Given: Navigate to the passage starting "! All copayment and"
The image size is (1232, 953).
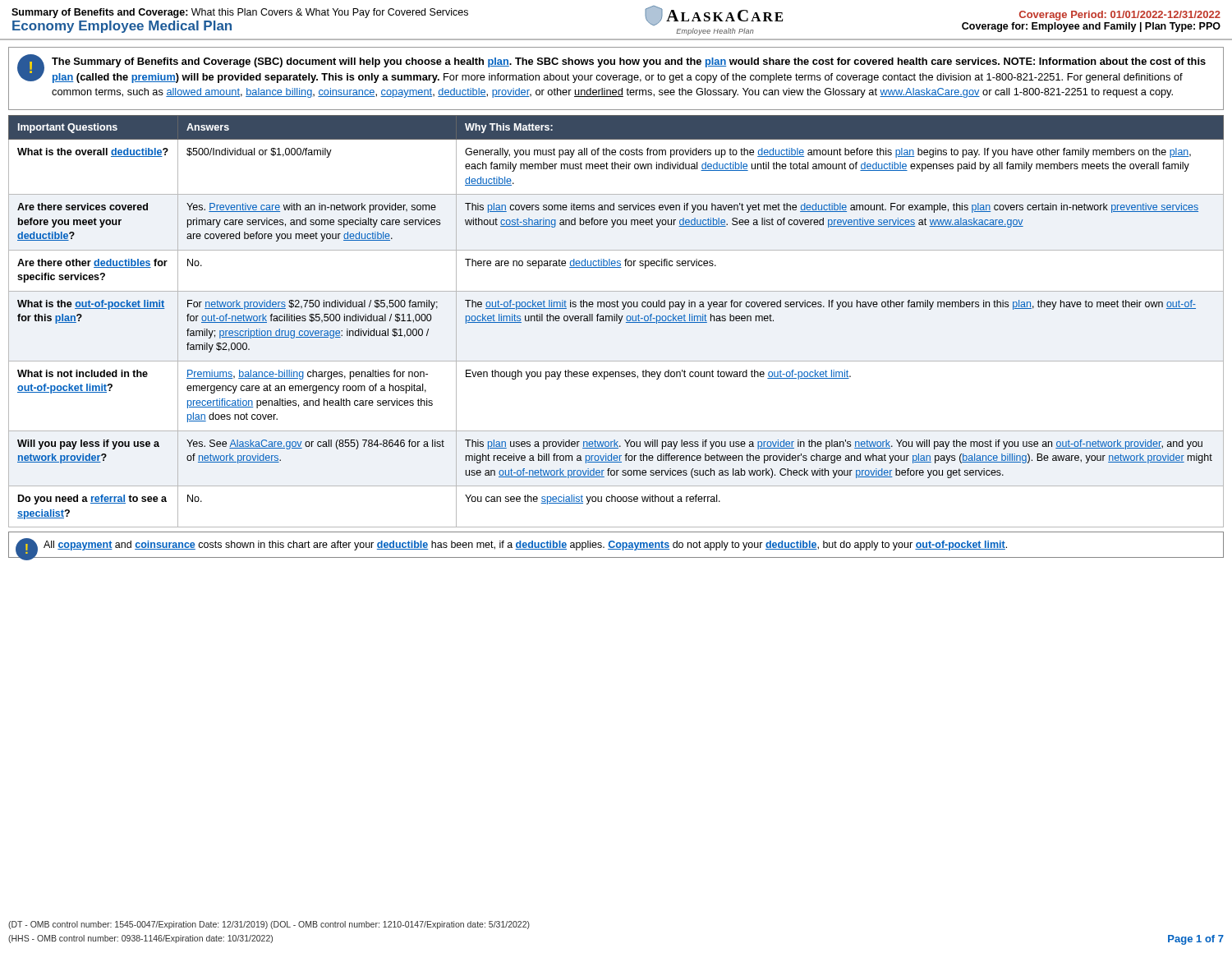Looking at the screenshot, I should tap(512, 548).
